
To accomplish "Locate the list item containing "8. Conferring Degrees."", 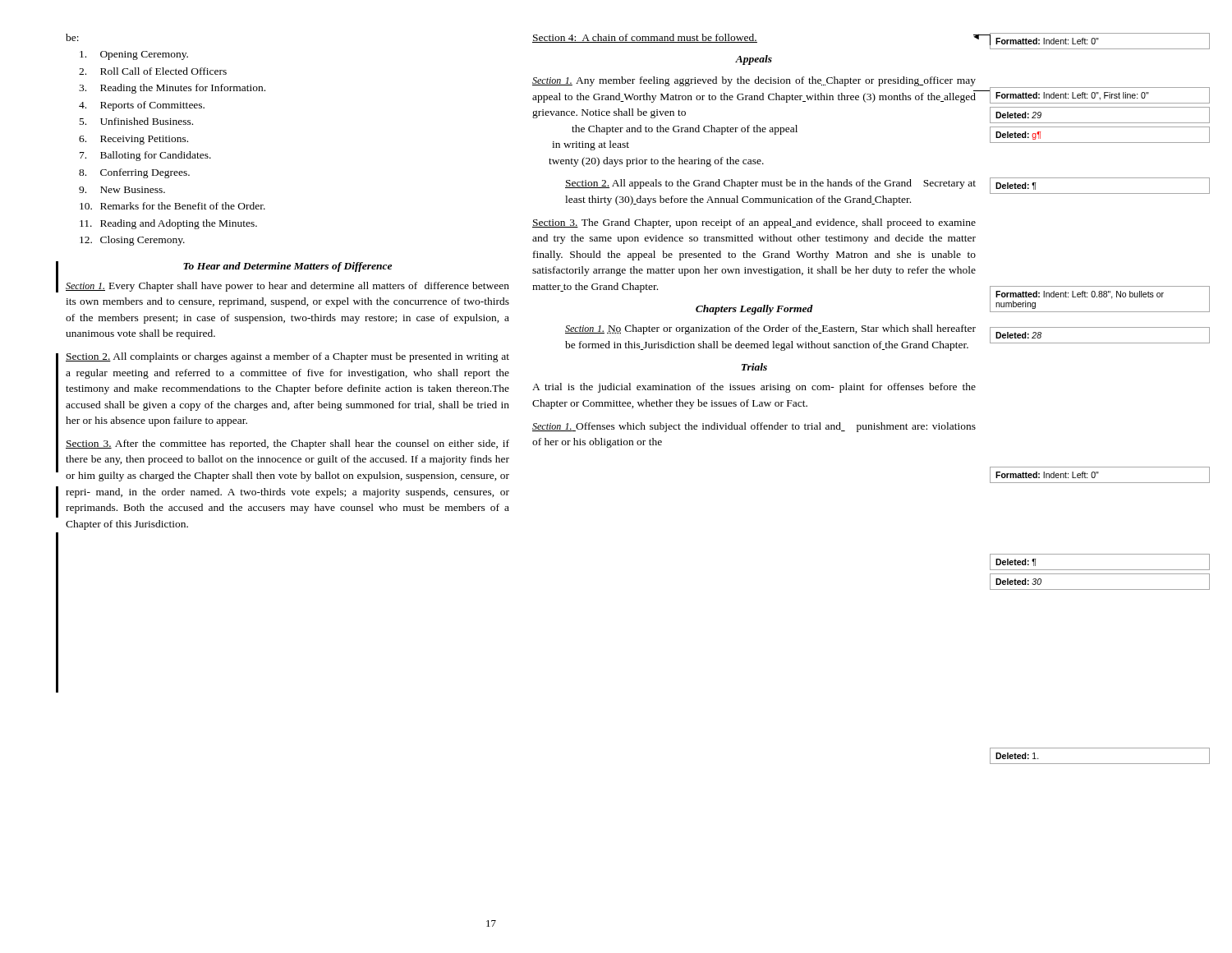I will click(135, 172).
